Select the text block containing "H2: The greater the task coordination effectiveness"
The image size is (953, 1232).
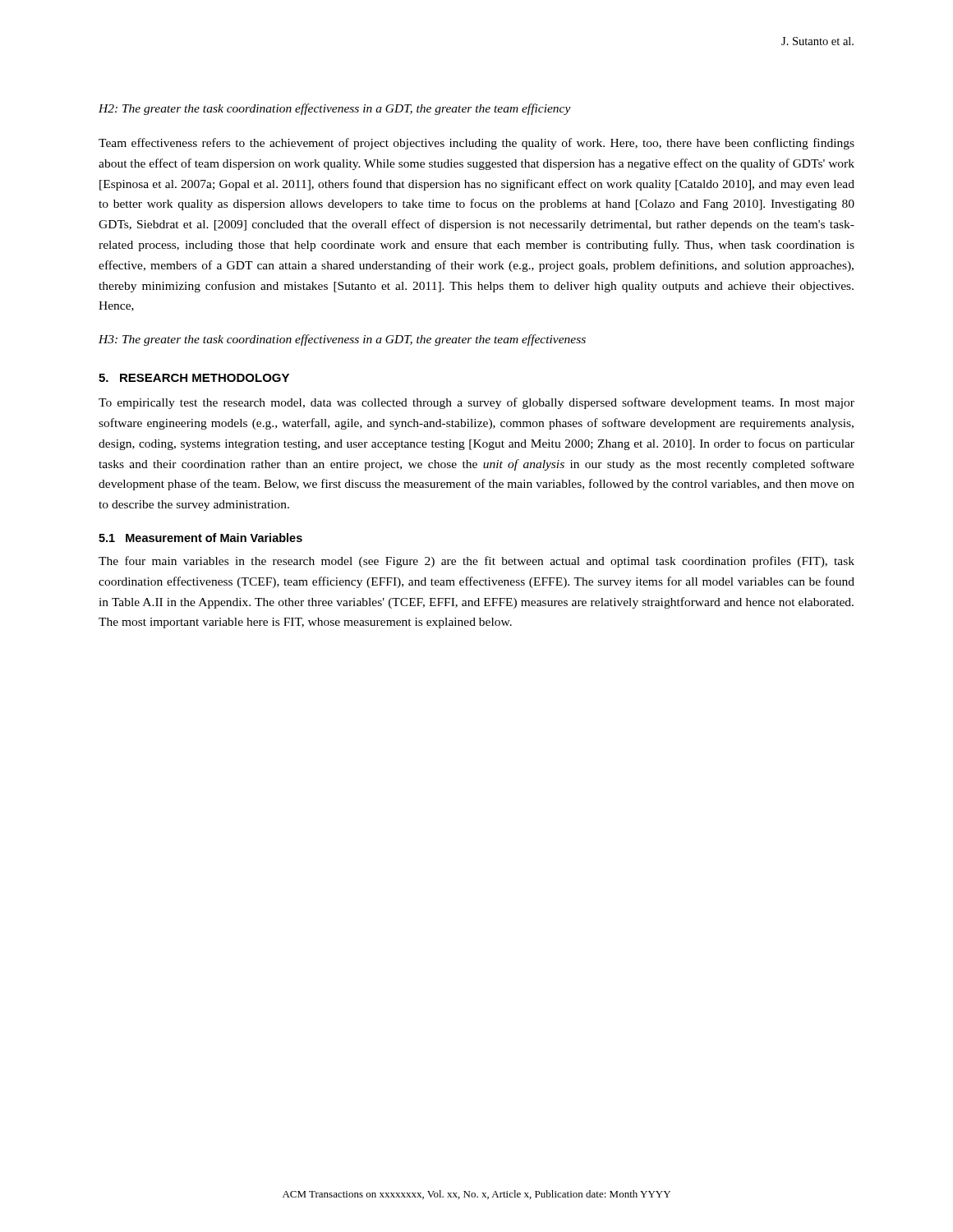point(335,108)
